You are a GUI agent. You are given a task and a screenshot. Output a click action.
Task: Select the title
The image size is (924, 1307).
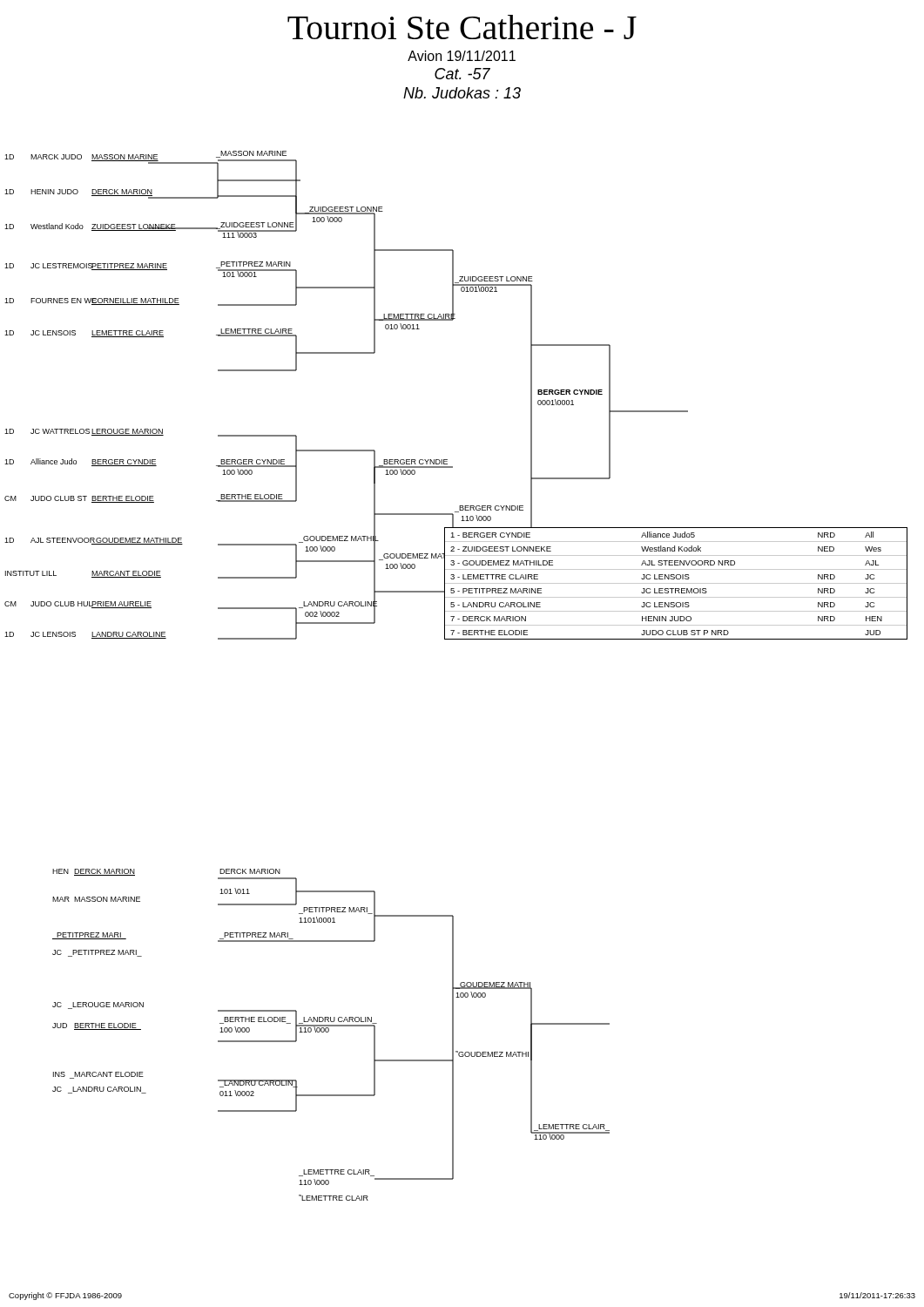click(x=462, y=55)
